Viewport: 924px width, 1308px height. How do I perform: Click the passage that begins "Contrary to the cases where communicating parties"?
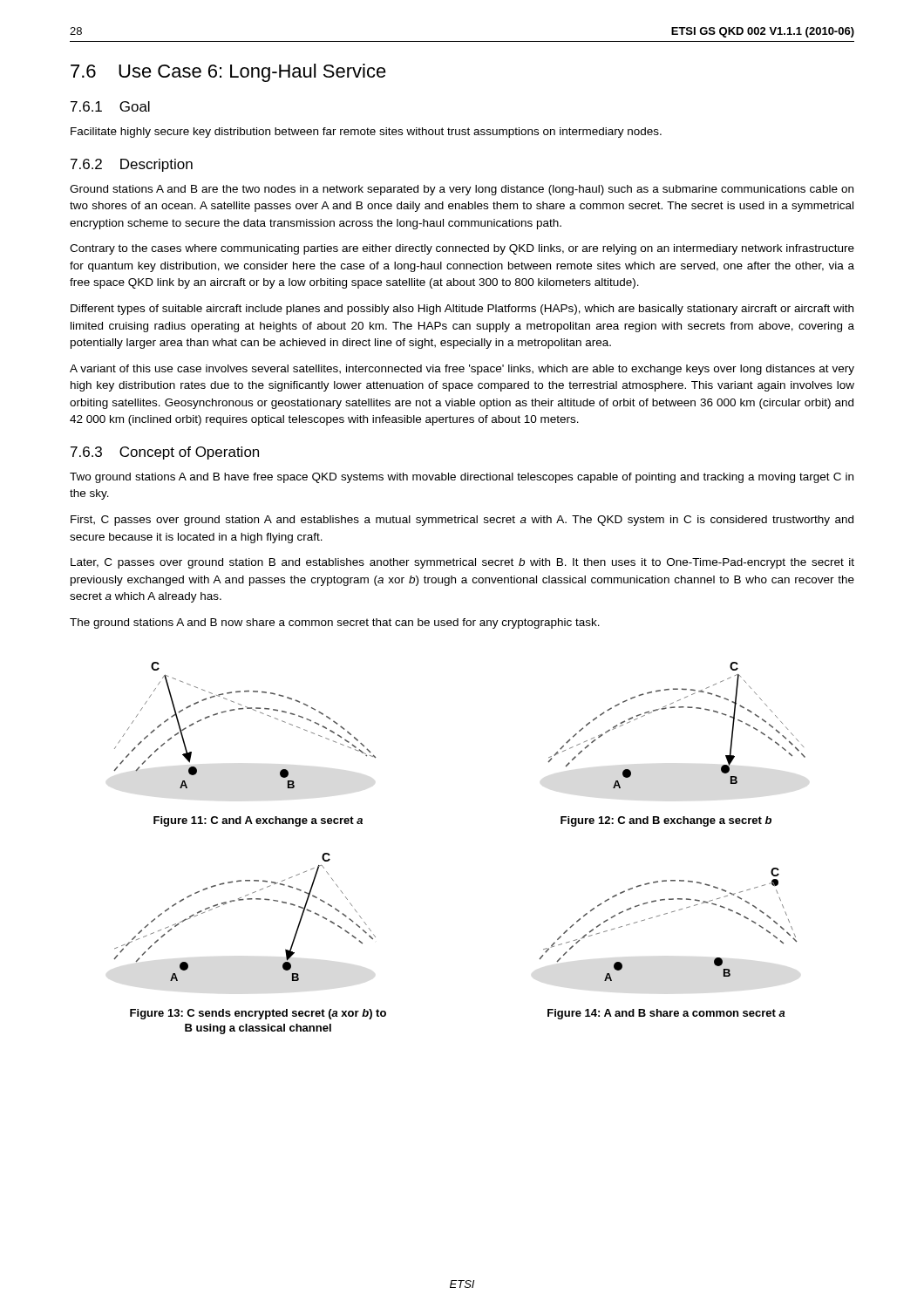(x=462, y=266)
